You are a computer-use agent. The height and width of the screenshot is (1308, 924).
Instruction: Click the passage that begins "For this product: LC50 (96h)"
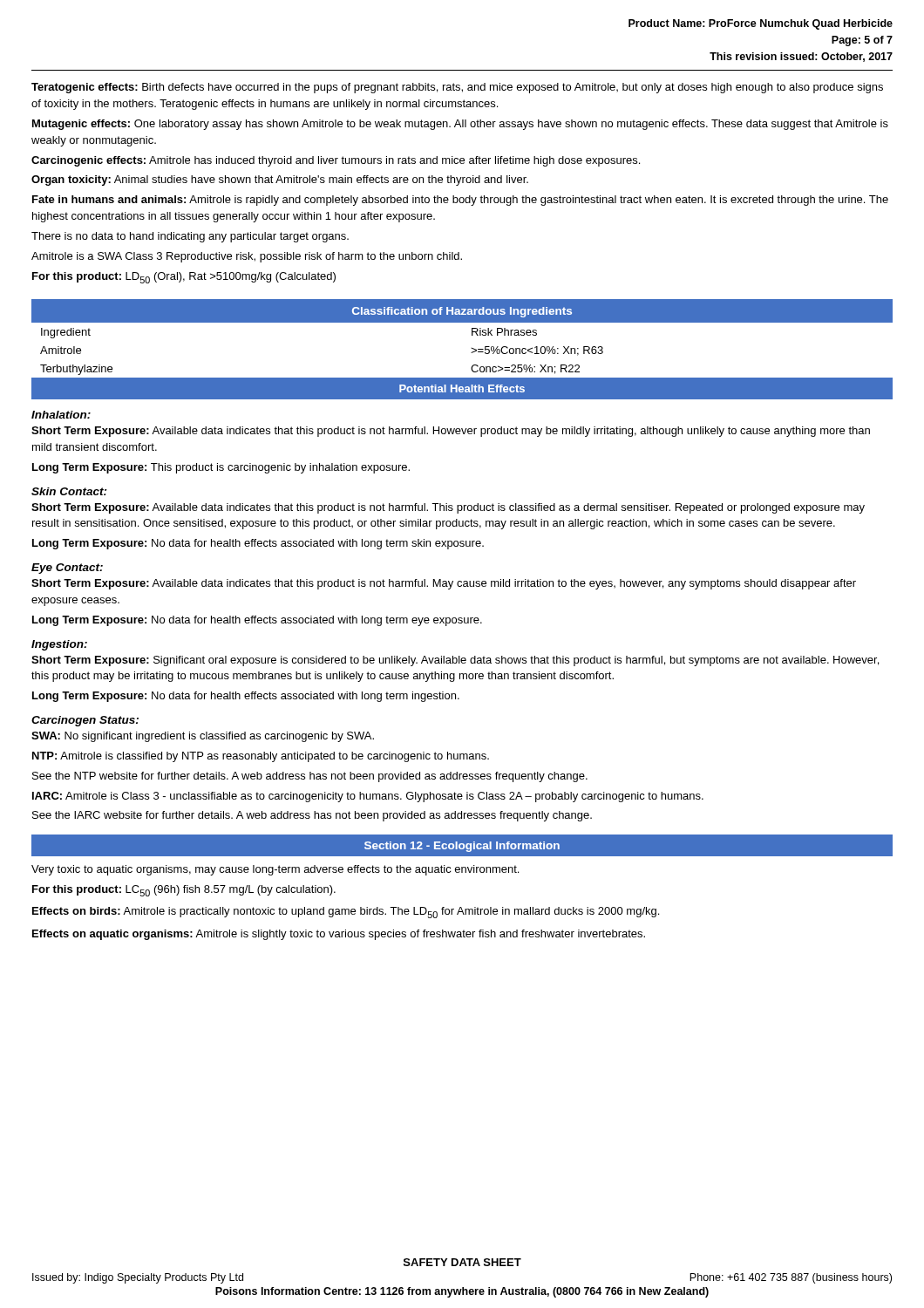(184, 891)
